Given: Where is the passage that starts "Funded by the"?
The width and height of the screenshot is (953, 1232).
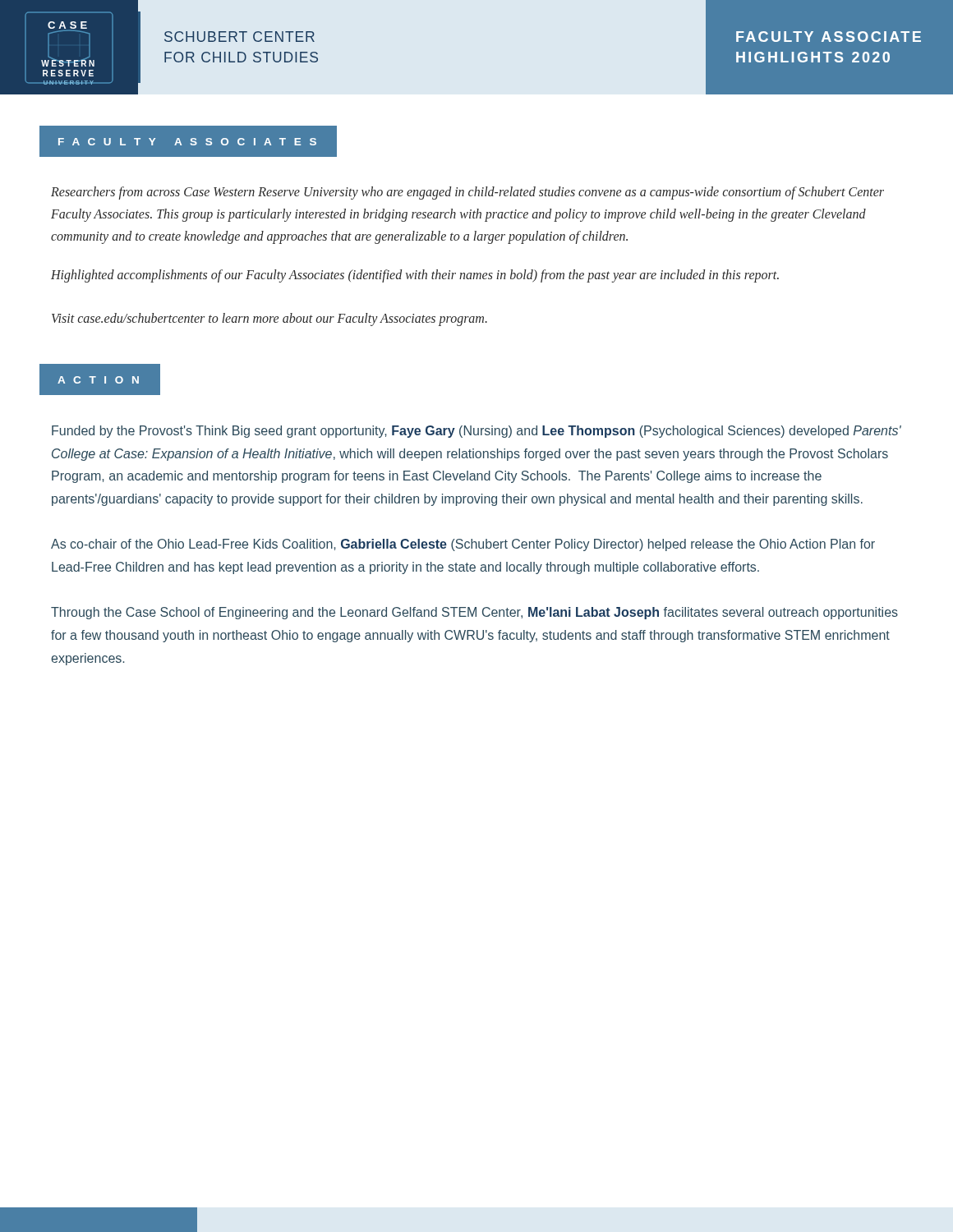Looking at the screenshot, I should tap(476, 465).
